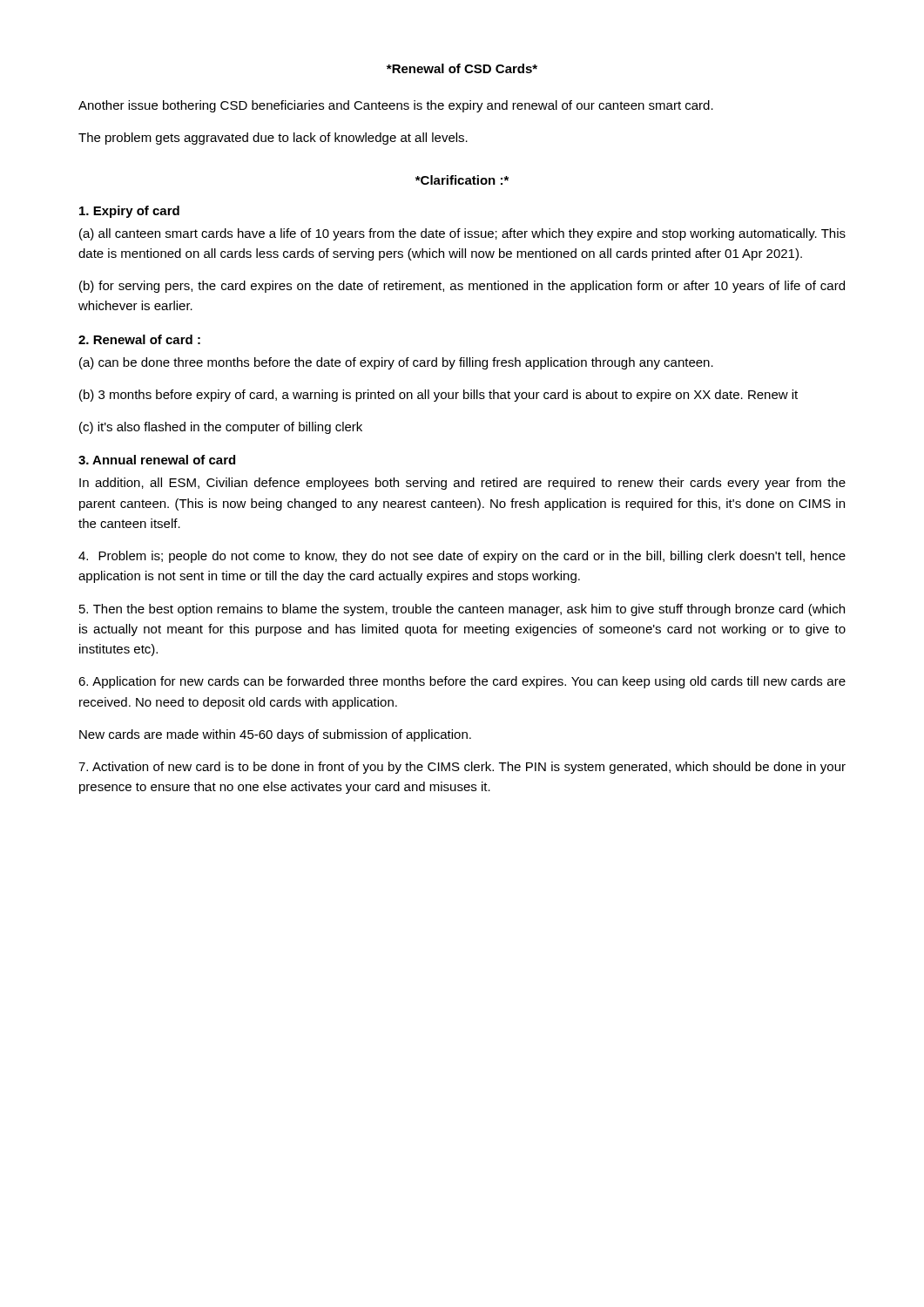This screenshot has height=1307, width=924.
Task: Find the block on this page that starts "(a) can be done three"
Action: 462,362
